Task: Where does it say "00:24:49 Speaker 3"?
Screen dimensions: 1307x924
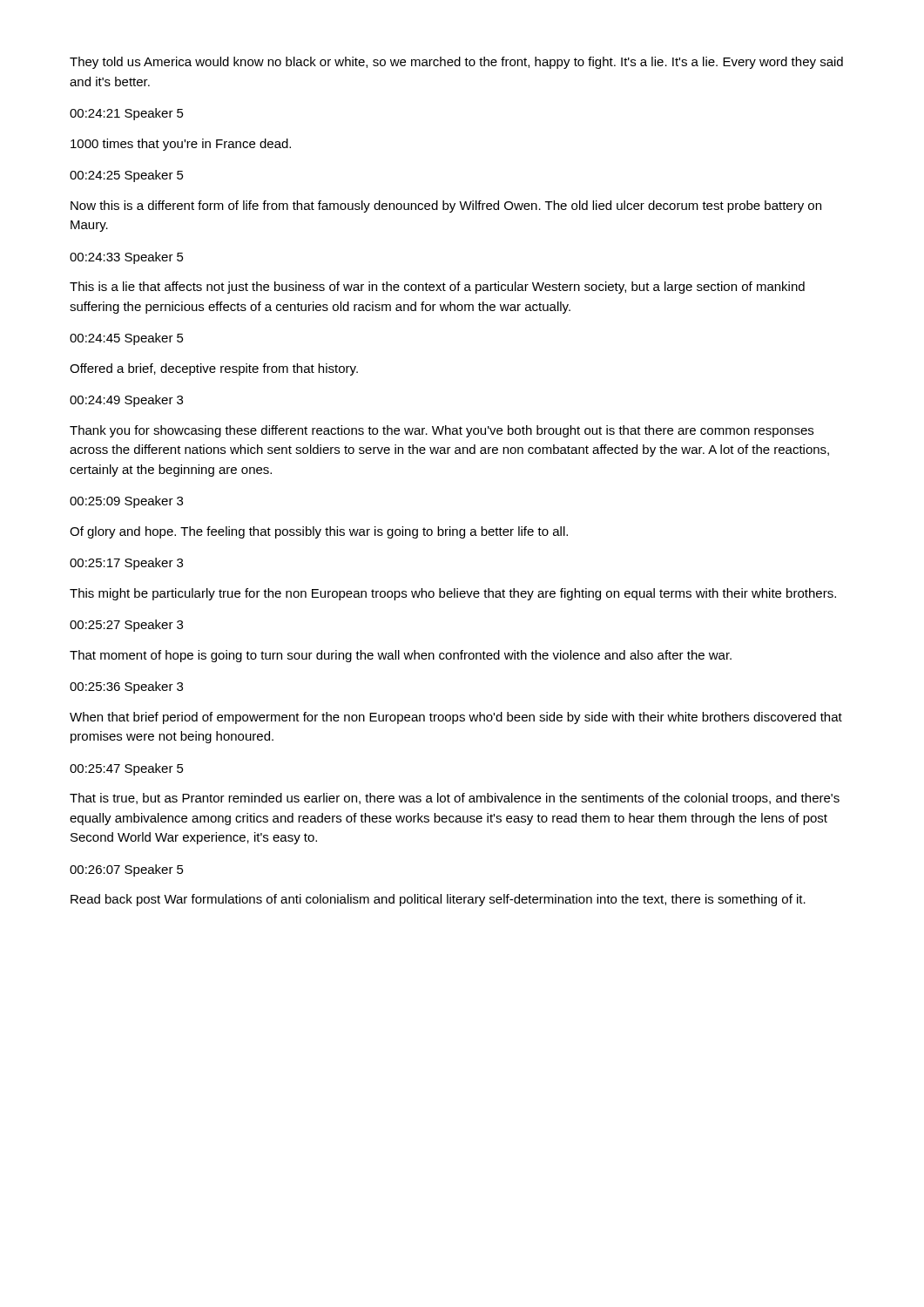Action: (x=127, y=399)
